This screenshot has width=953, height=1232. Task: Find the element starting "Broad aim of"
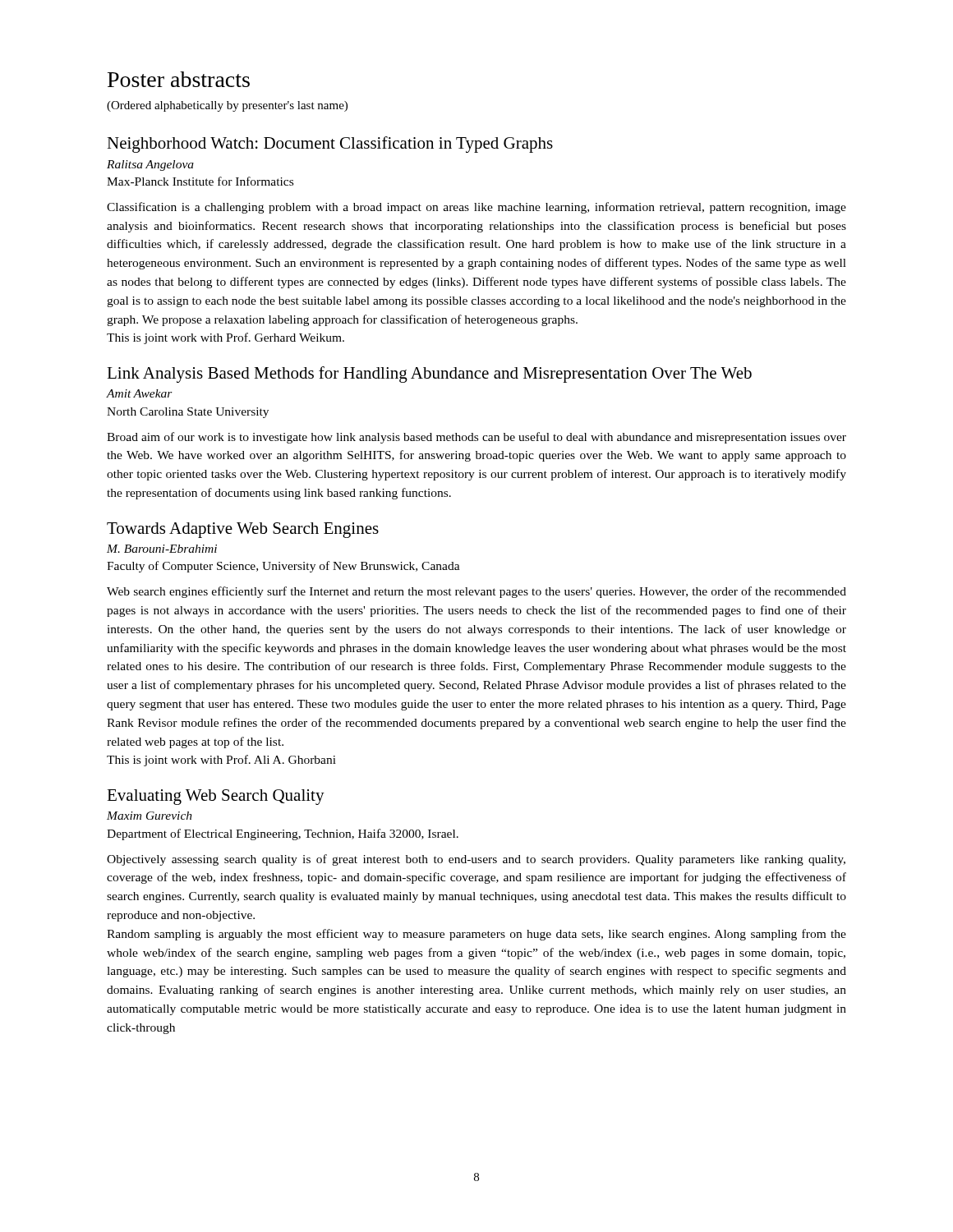(476, 465)
